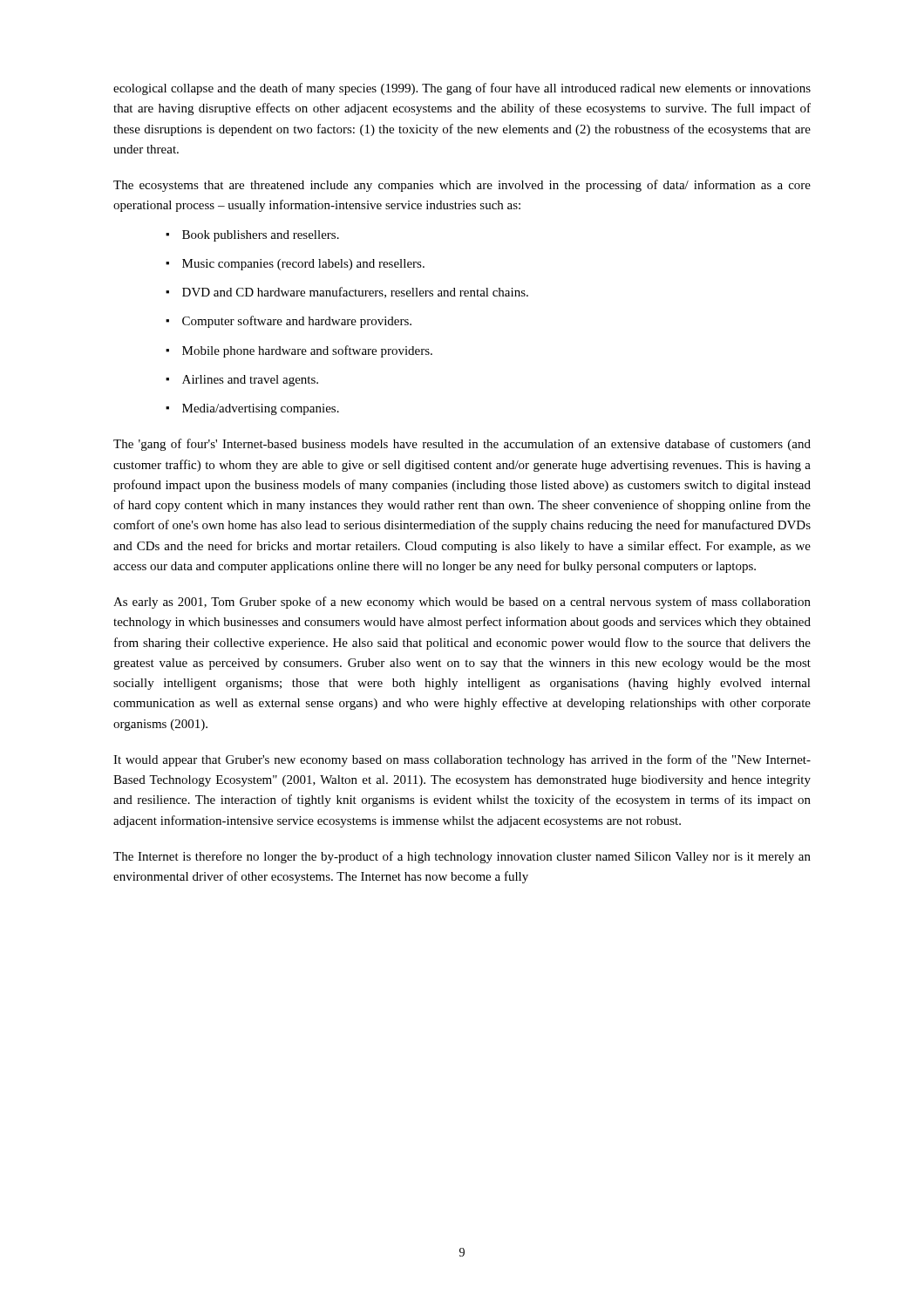The height and width of the screenshot is (1308, 924).
Task: Locate the text block starting "The 'gang of four's' Internet-based business models"
Action: click(x=462, y=505)
